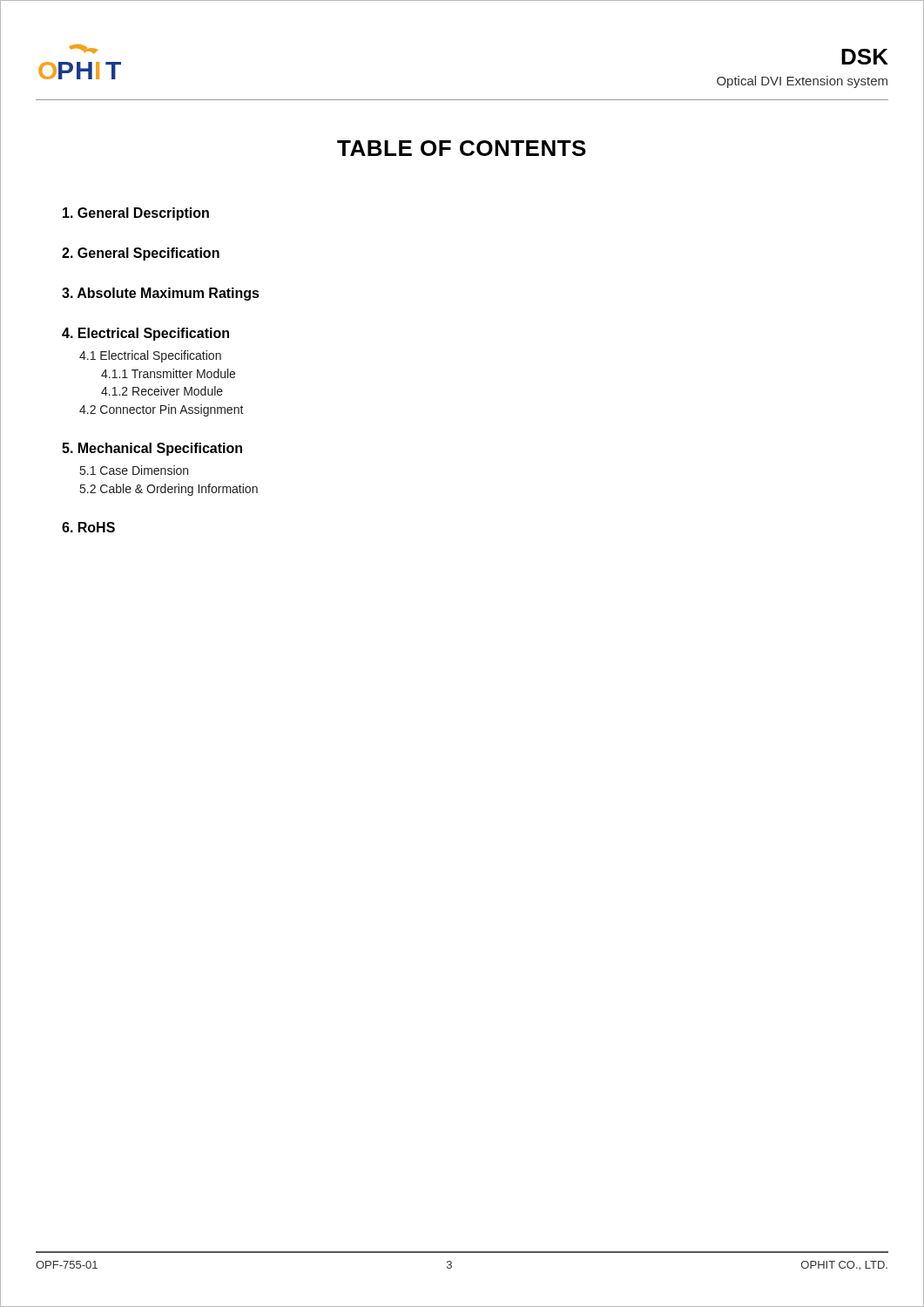Select the logo
Screen dimensions: 1307x924
[84, 67]
